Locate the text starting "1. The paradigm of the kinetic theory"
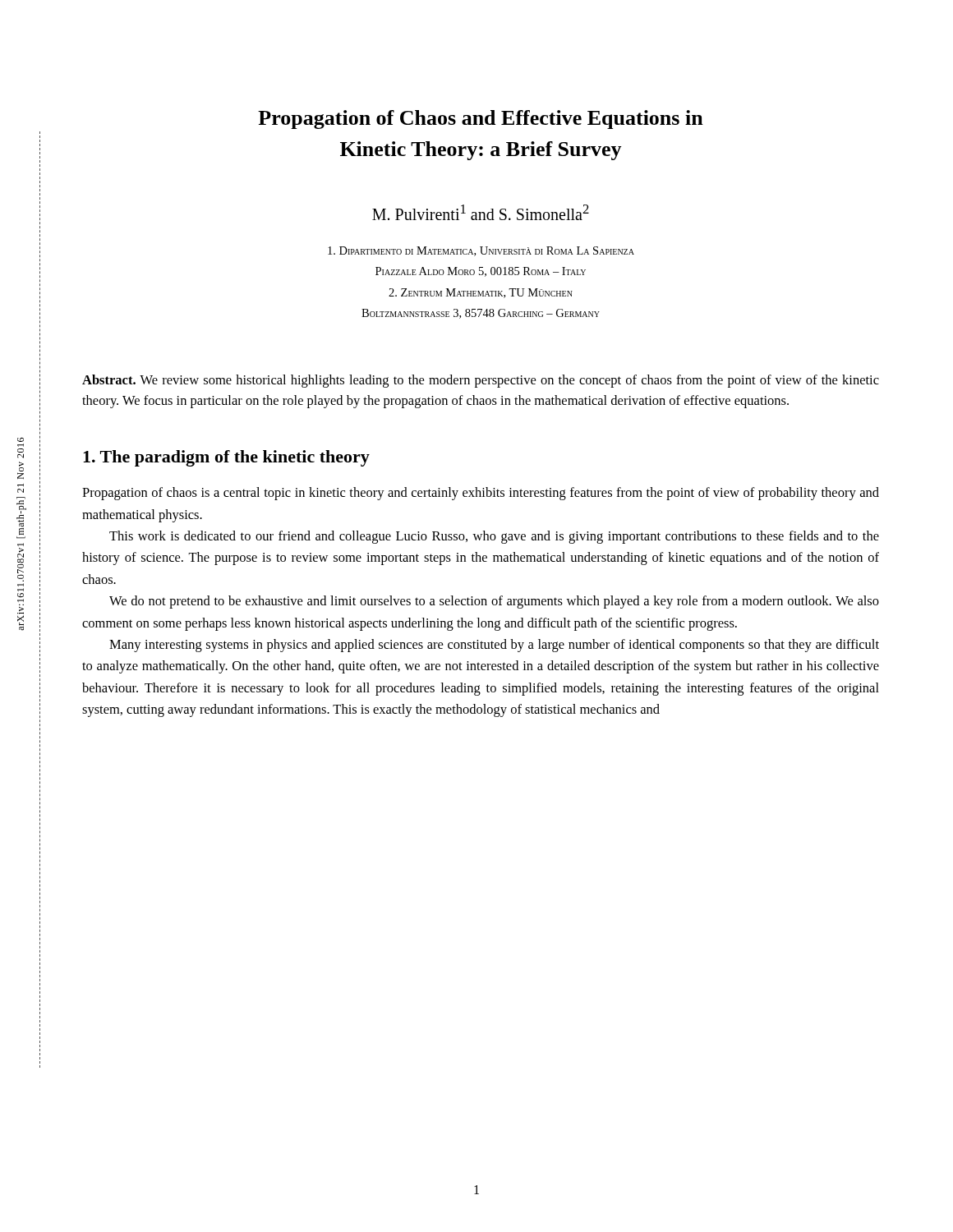This screenshot has width=953, height=1232. [226, 457]
